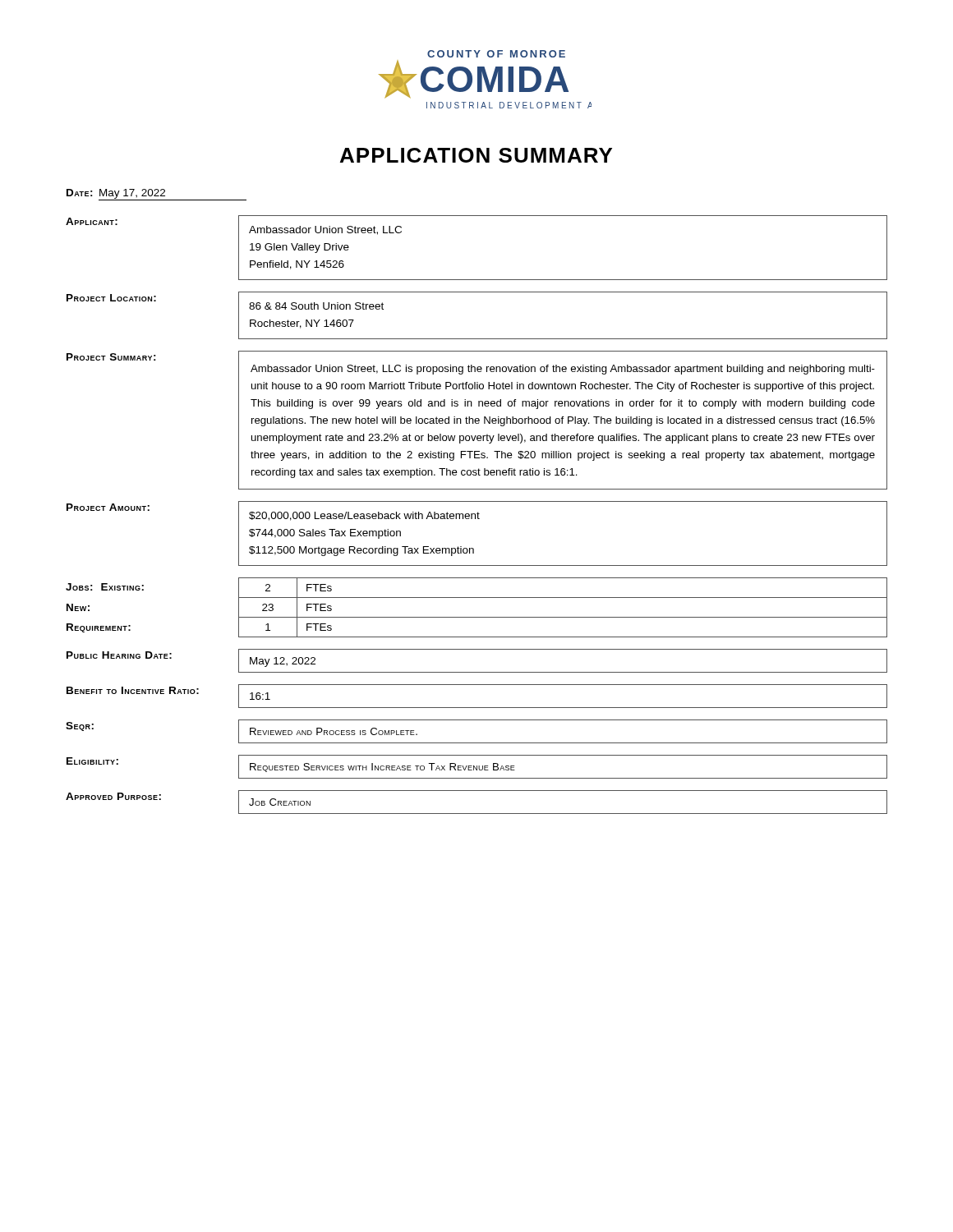Locate the table with the text "Project Location: 86 &"
Image resolution: width=953 pixels, height=1232 pixels.
[476, 315]
